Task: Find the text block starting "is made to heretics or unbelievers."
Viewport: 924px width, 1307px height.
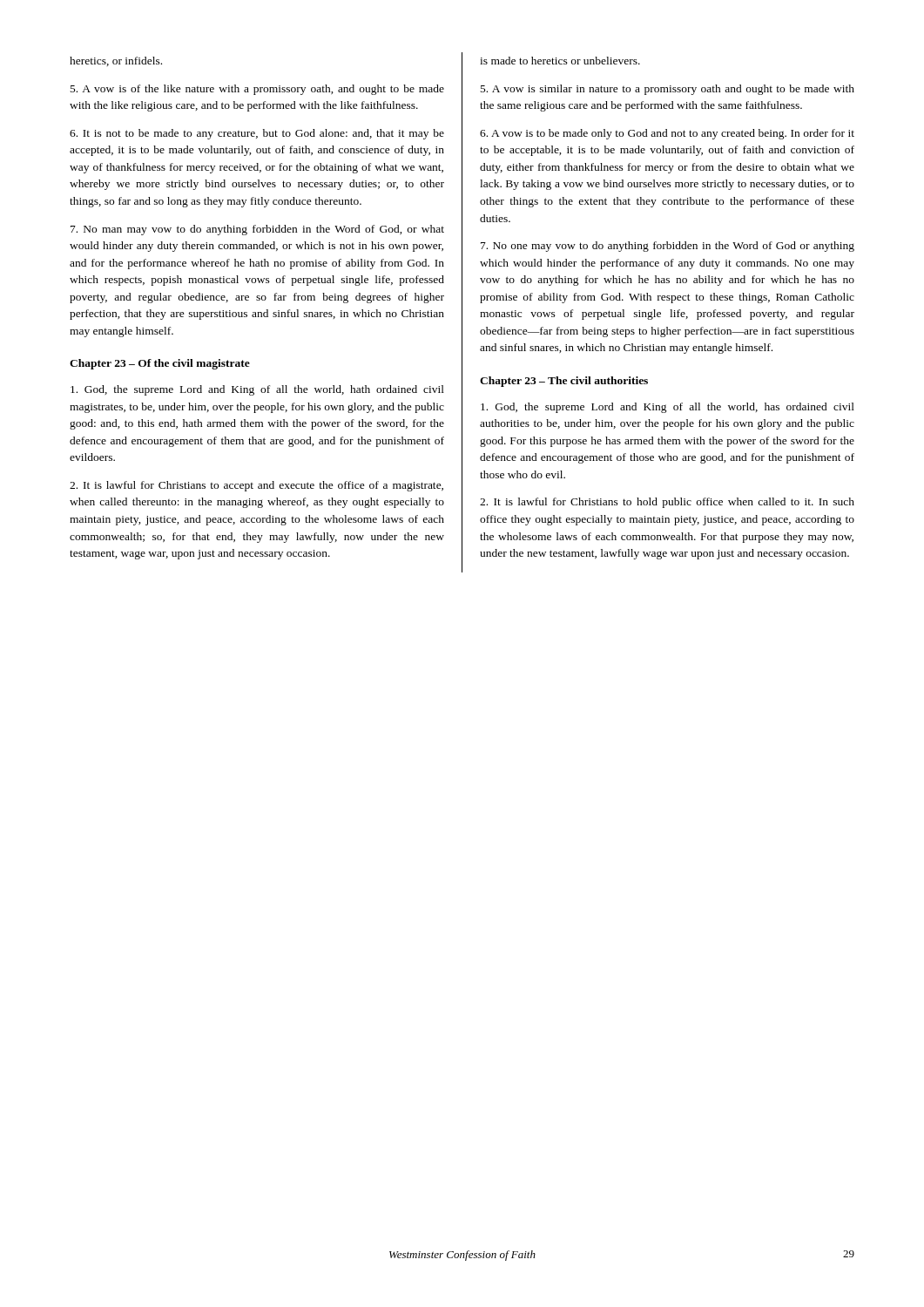Action: pos(560,61)
